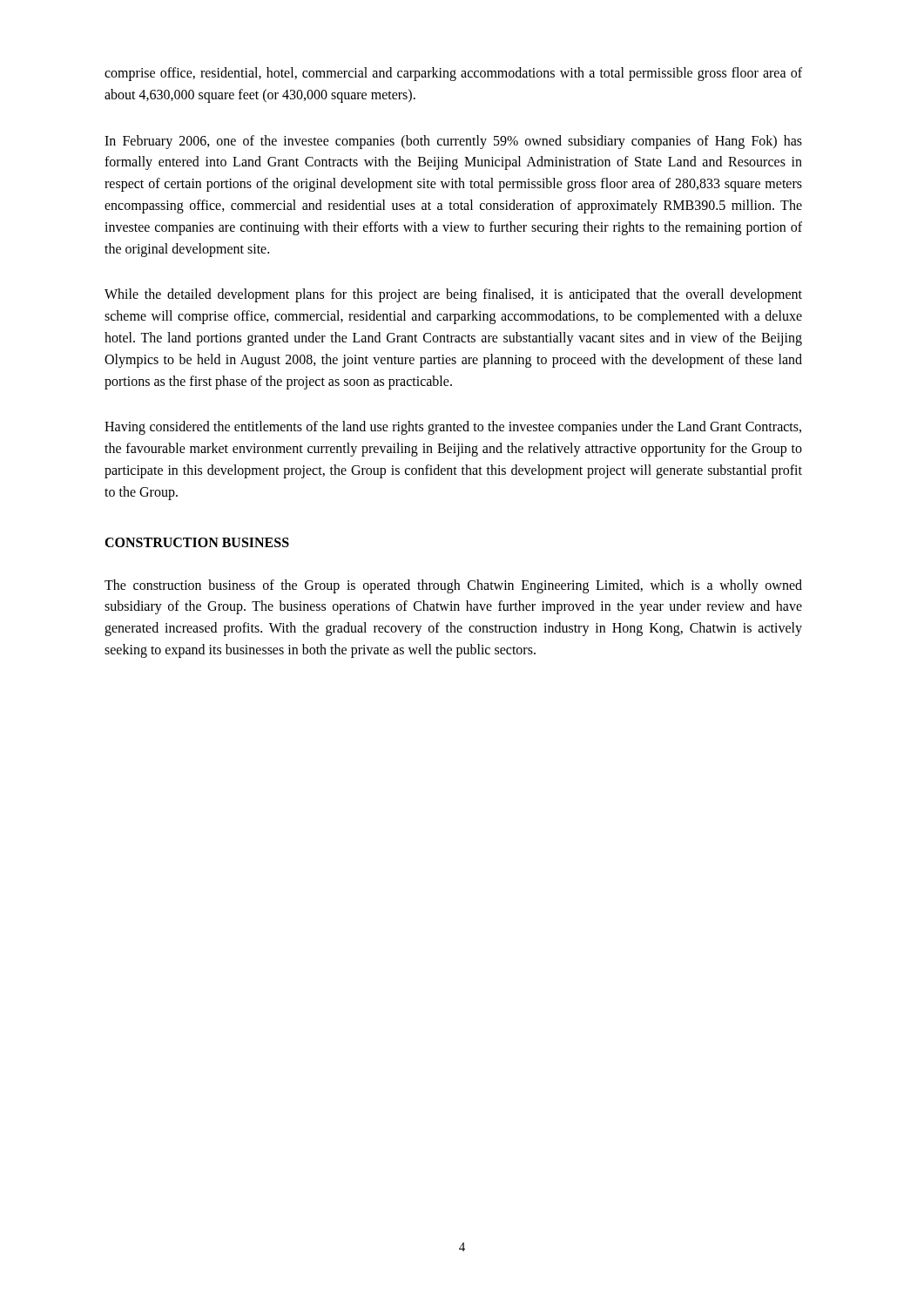Find the text block that reads "comprise office, residential, hotel, commercial"
Image resolution: width=924 pixels, height=1307 pixels.
tap(453, 84)
